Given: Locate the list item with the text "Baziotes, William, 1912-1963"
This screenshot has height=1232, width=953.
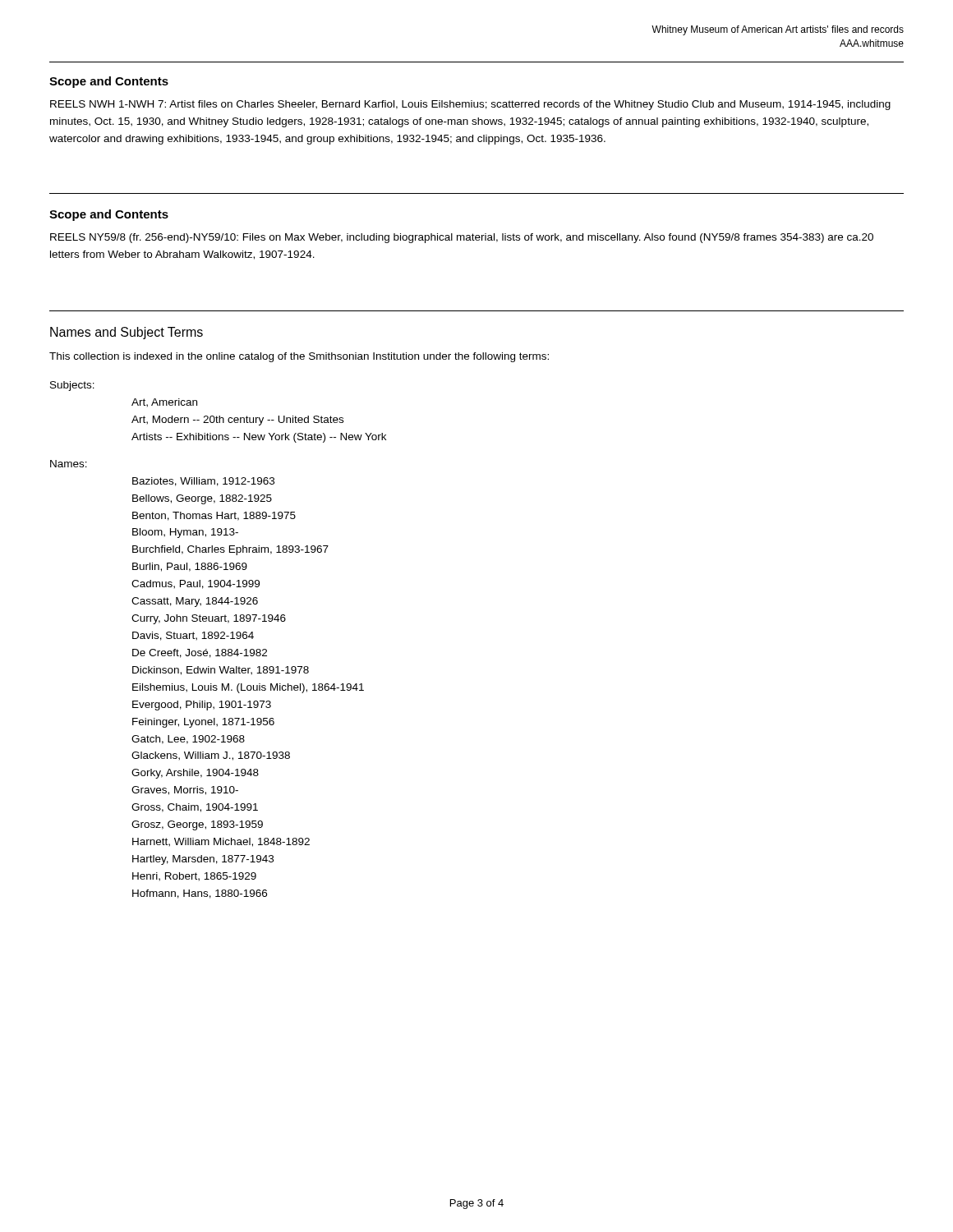Looking at the screenshot, I should tap(203, 481).
